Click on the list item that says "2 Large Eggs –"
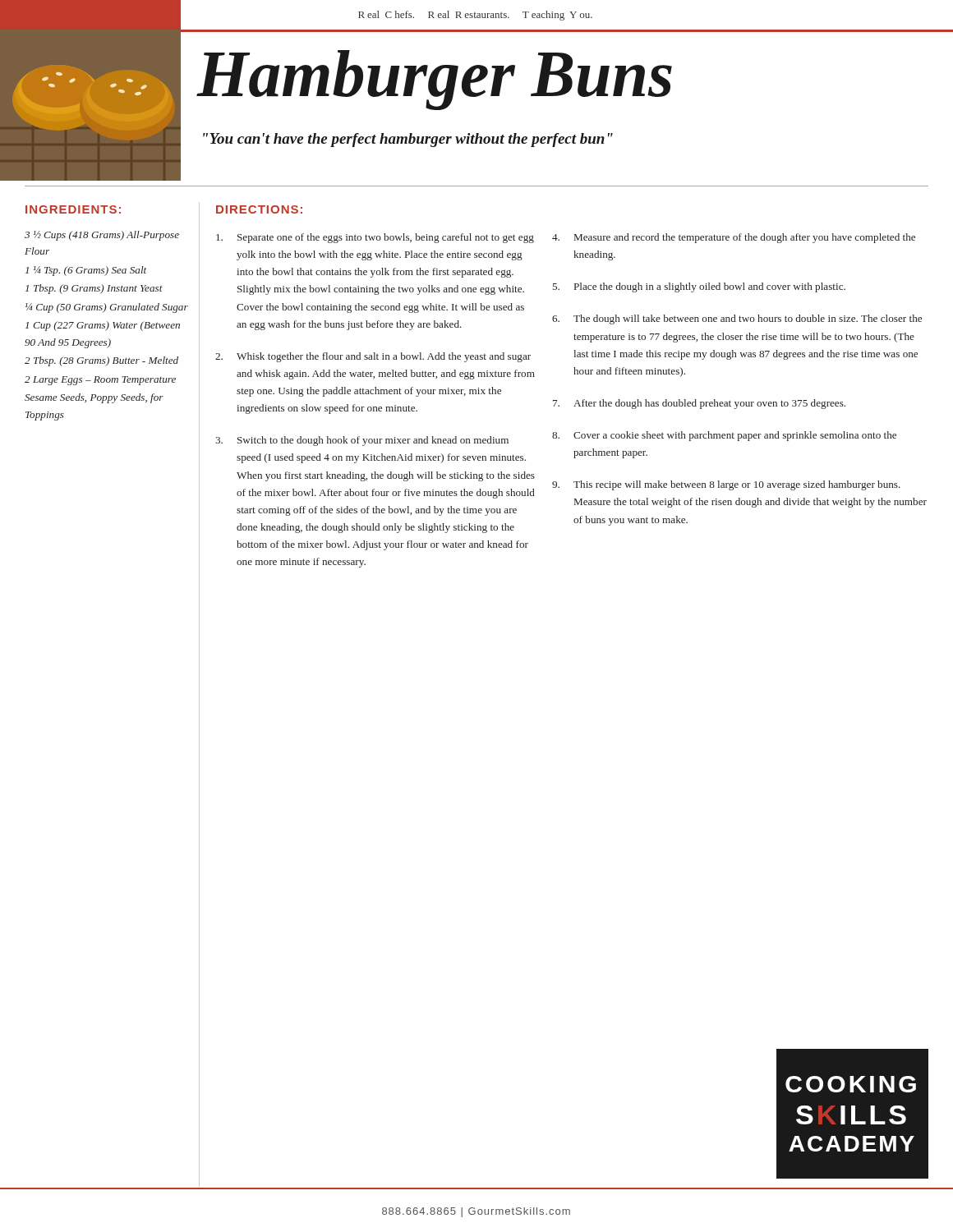 pyautogui.click(x=100, y=379)
